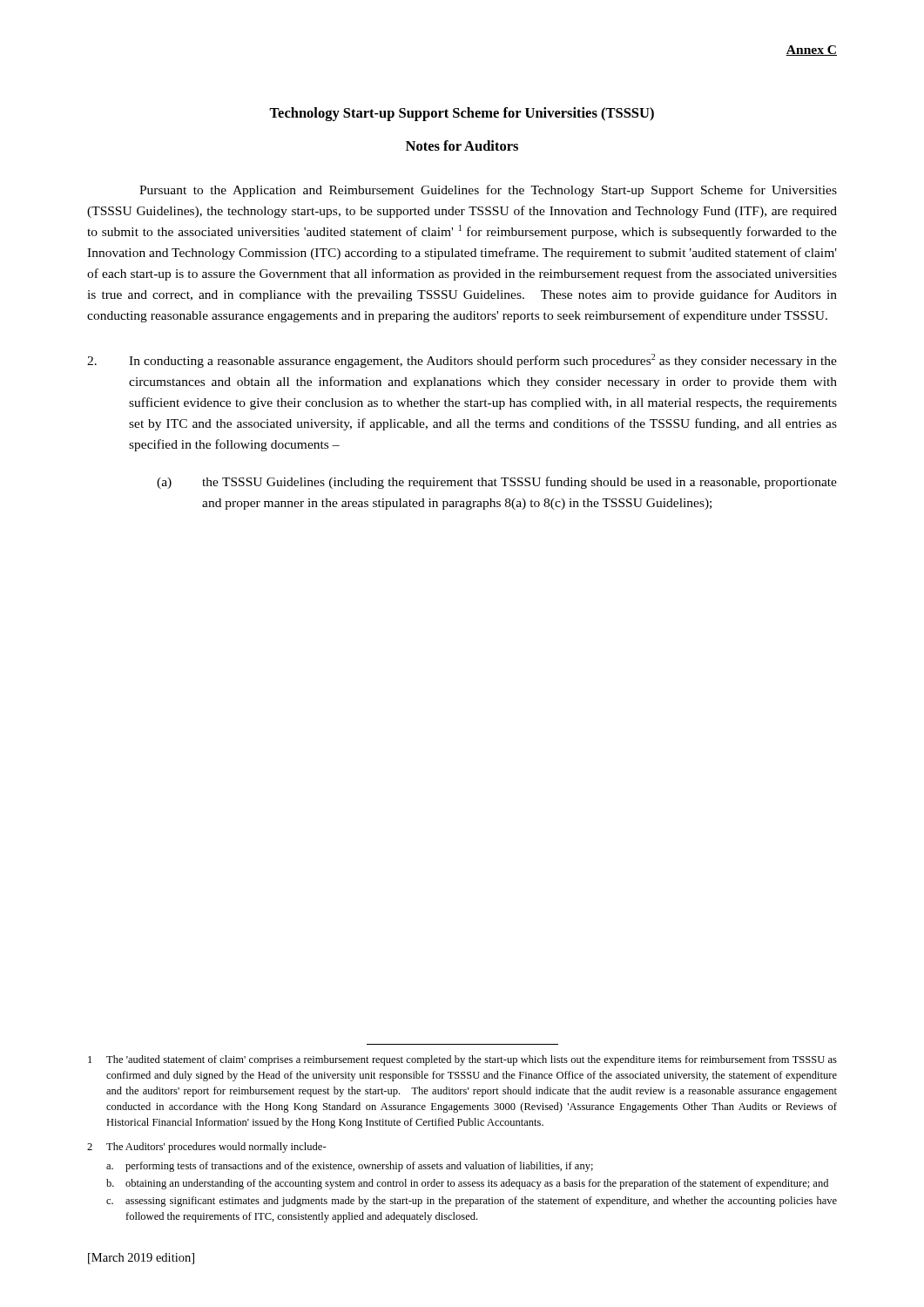Find the title
Screen dimensions: 1307x924
click(x=462, y=130)
